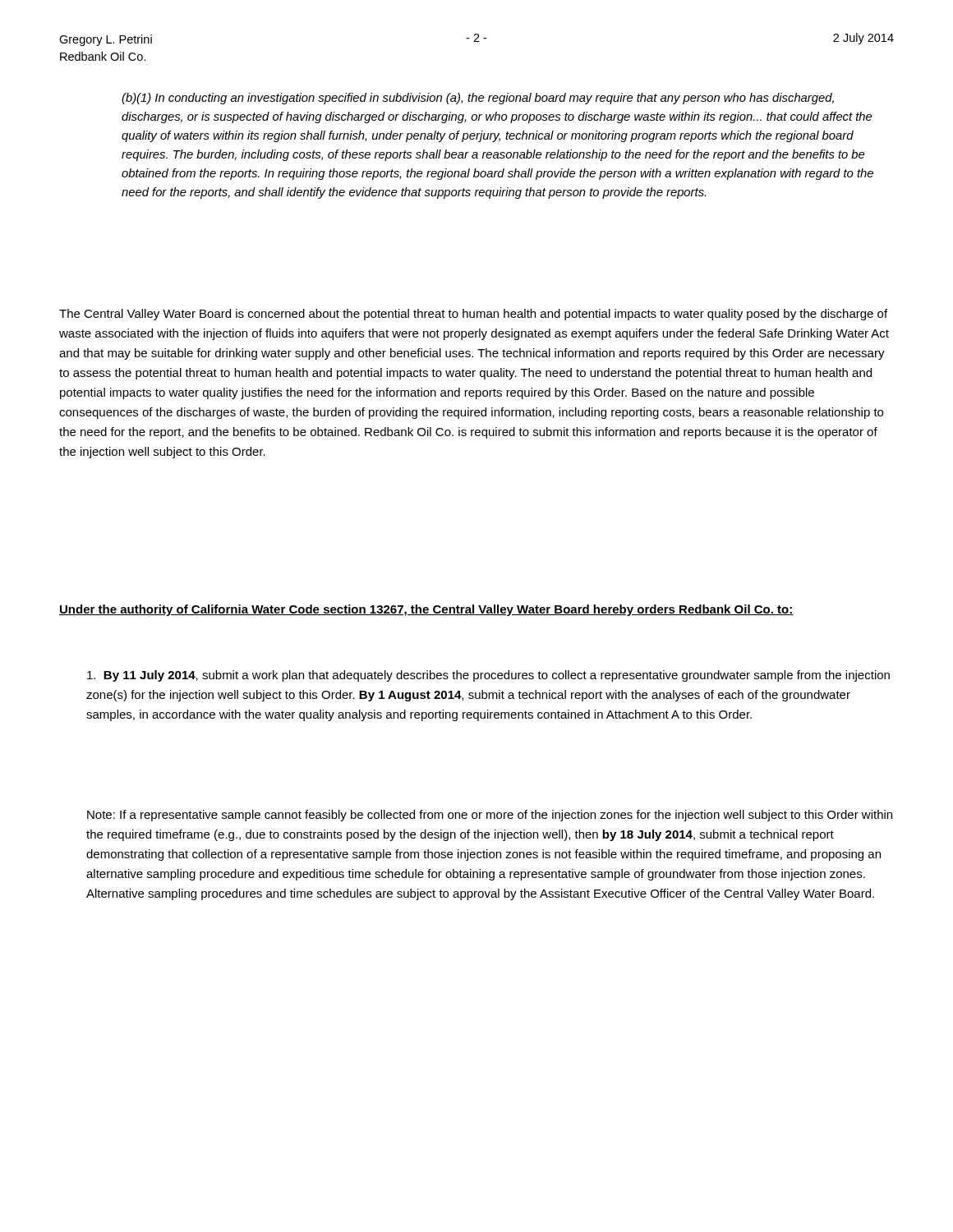Point to the block beginning "By 11 July 2014, submit a work plan"
This screenshot has width=953, height=1232.
coord(488,694)
